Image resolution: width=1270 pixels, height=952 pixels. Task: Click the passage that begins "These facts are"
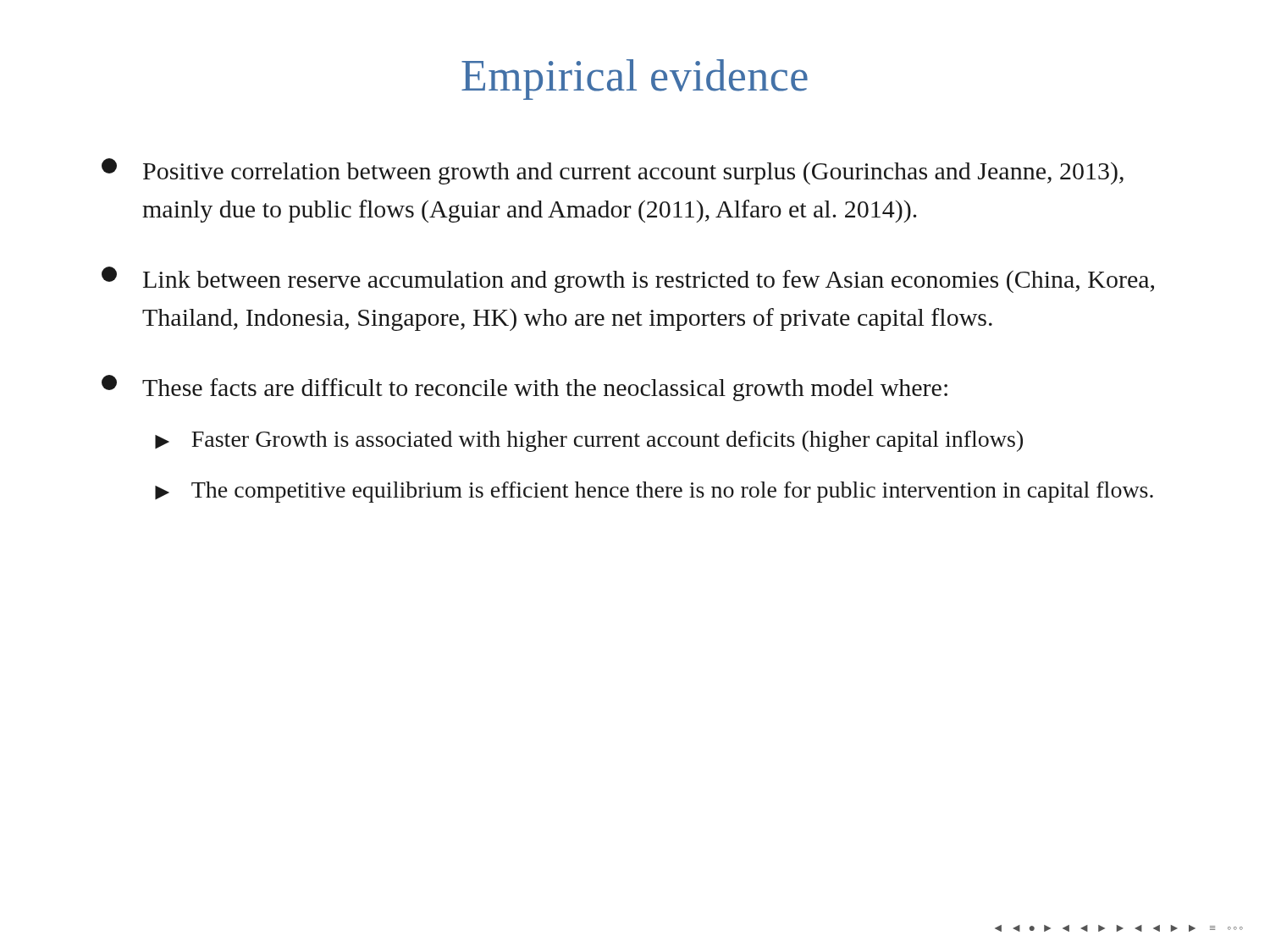click(x=628, y=446)
